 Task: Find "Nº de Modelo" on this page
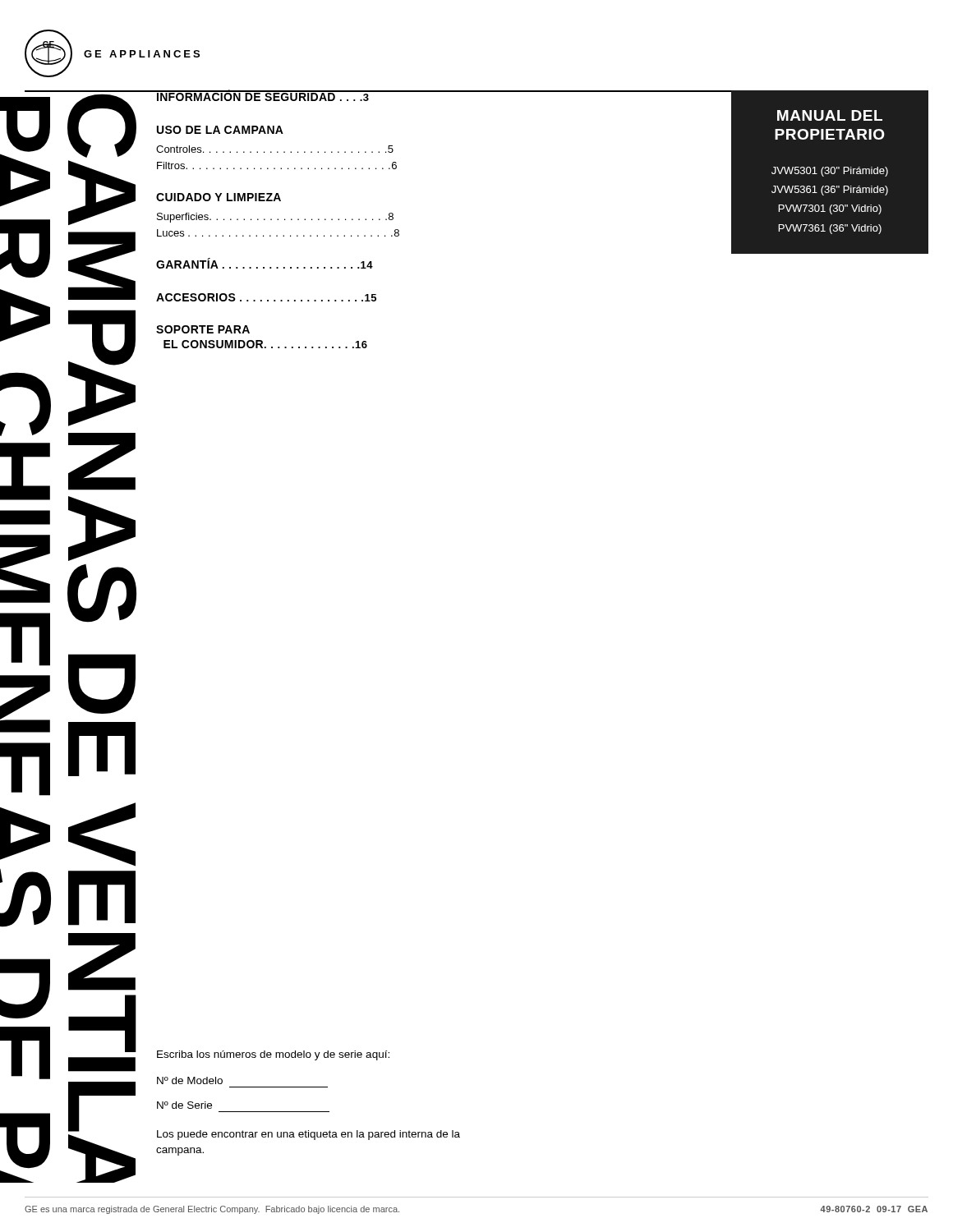tap(242, 1081)
